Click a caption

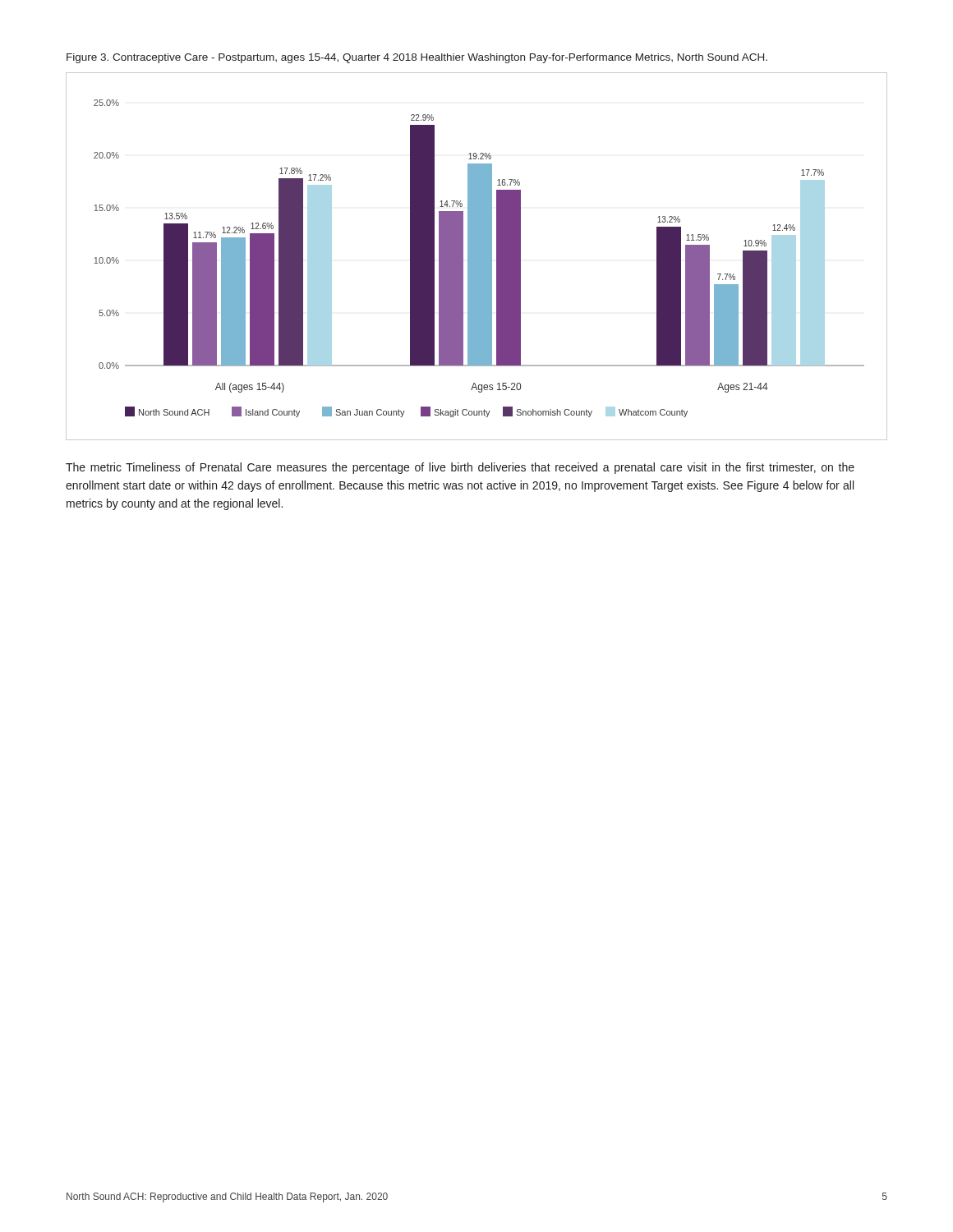click(417, 57)
